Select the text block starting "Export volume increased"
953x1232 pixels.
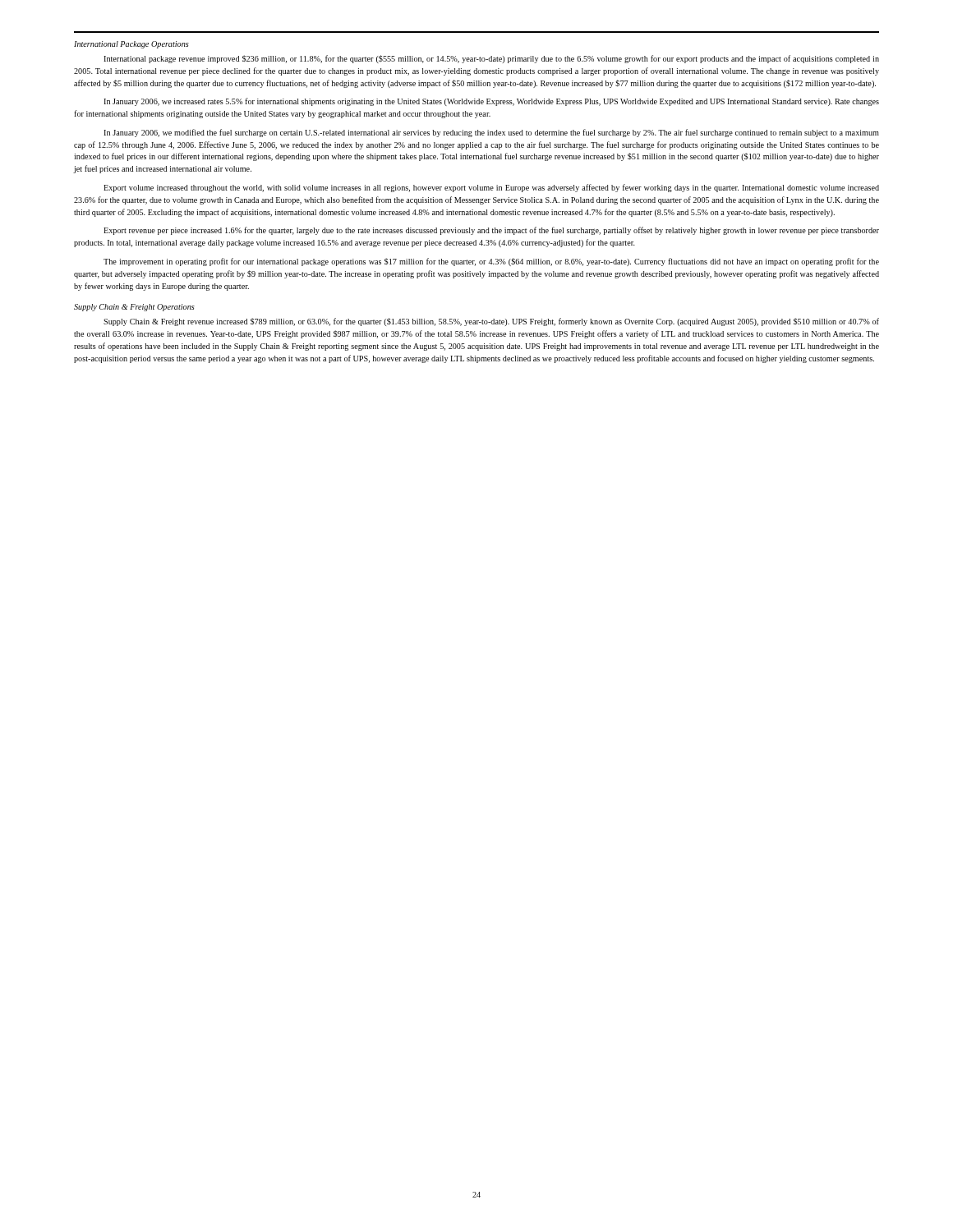click(476, 201)
